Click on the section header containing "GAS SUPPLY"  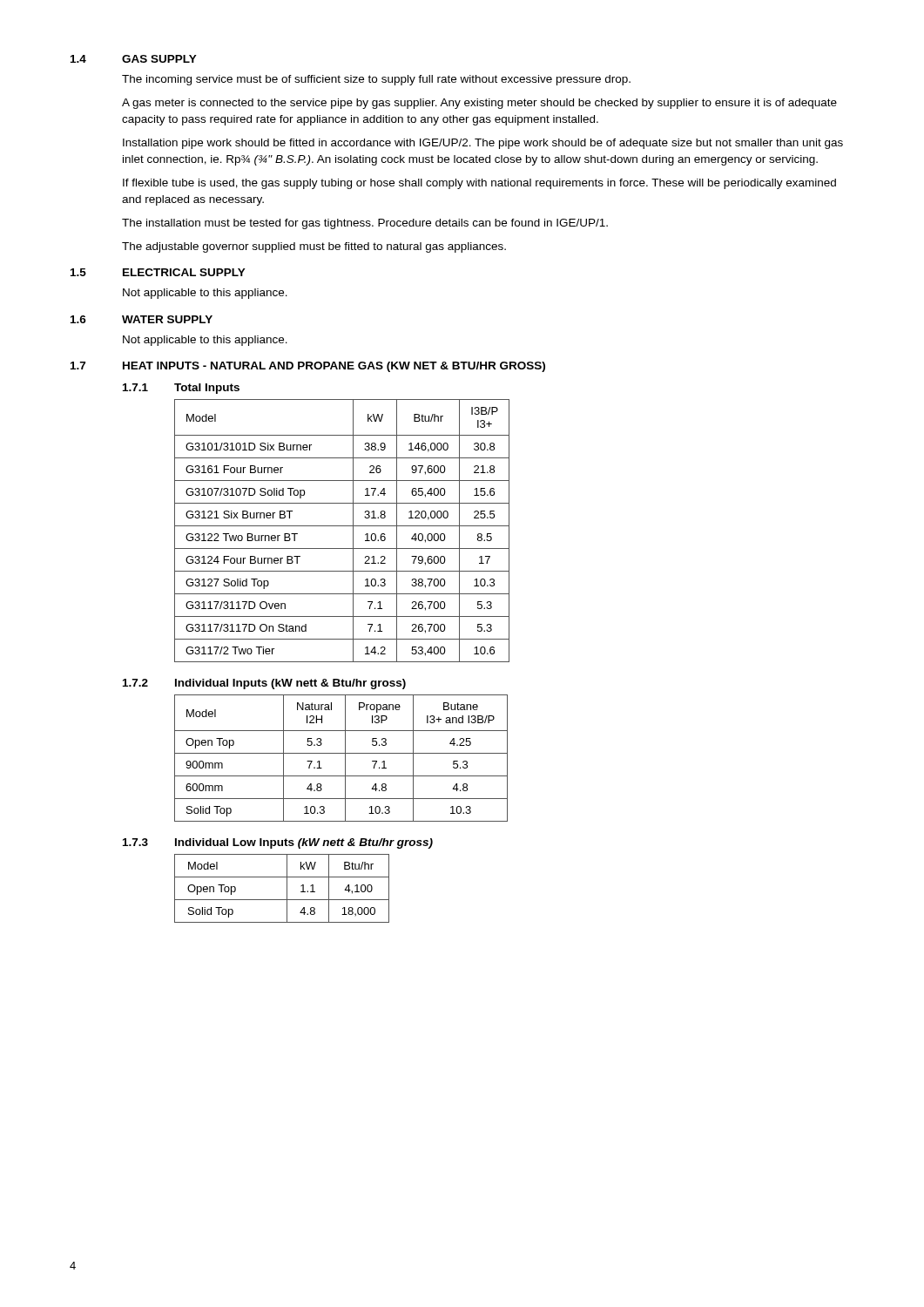(x=159, y=59)
